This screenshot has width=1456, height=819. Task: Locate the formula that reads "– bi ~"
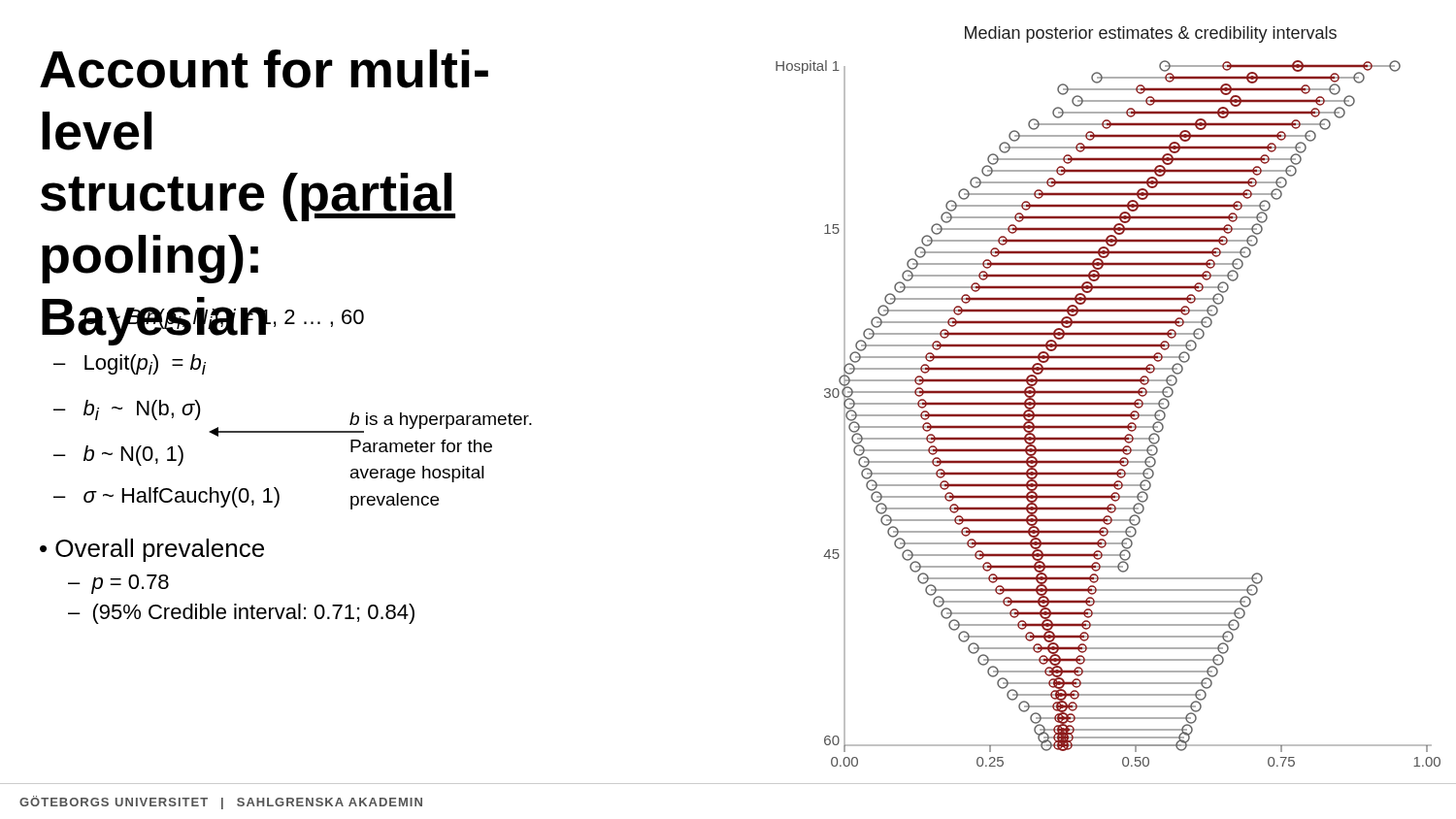coord(127,410)
